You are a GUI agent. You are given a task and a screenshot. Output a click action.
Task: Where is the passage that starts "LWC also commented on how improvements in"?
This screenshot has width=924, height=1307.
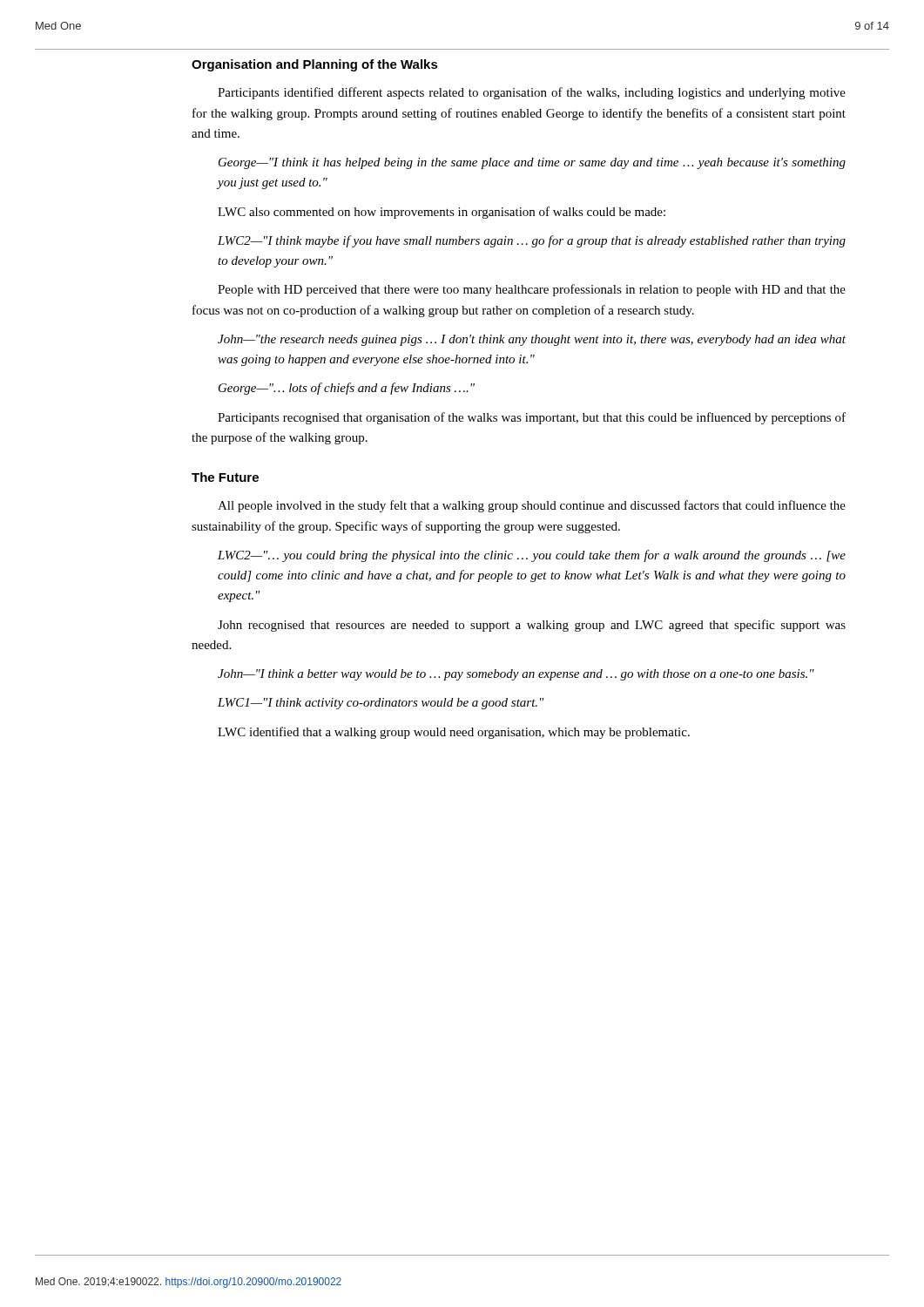coord(442,211)
